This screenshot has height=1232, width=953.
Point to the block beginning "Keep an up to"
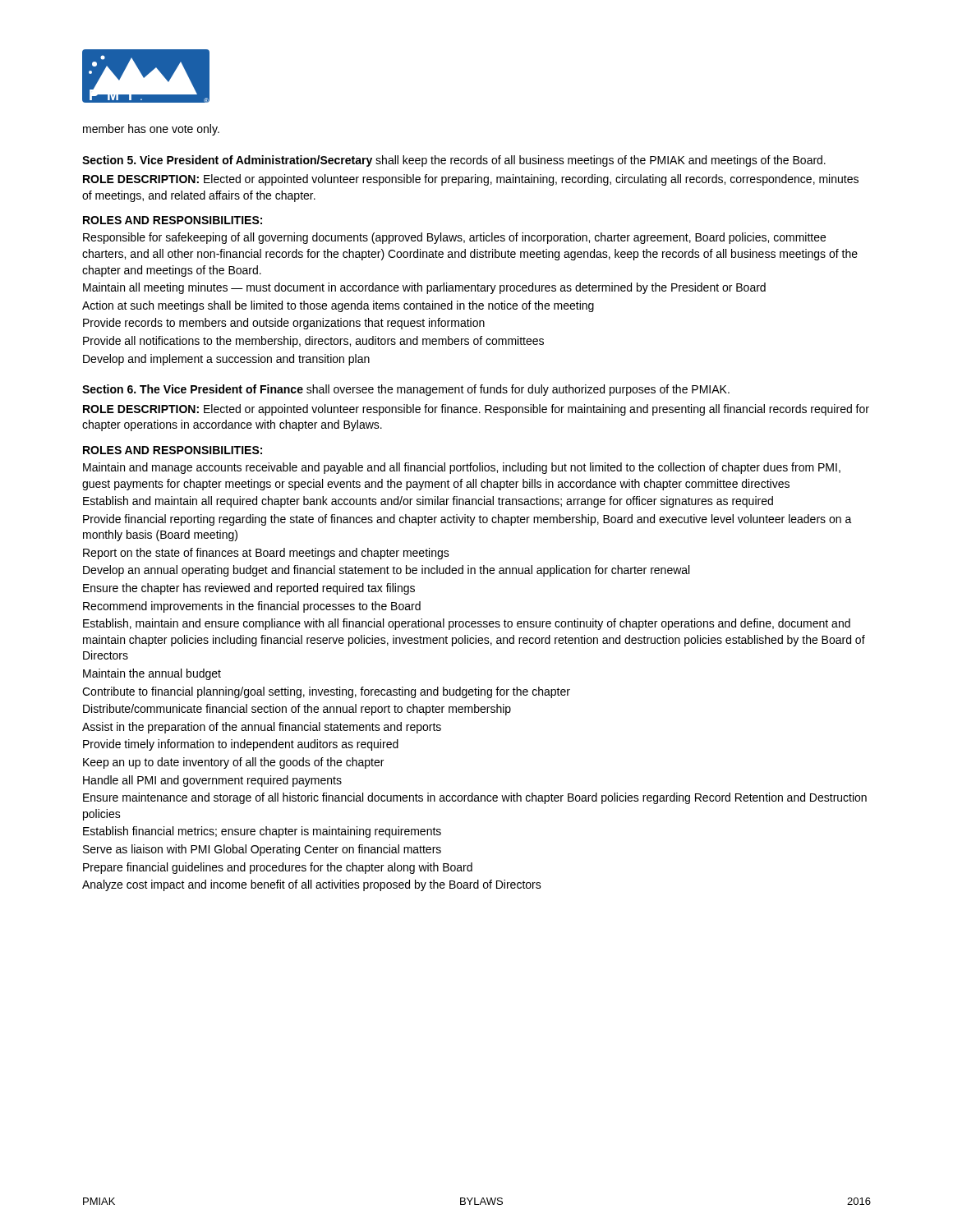point(233,762)
